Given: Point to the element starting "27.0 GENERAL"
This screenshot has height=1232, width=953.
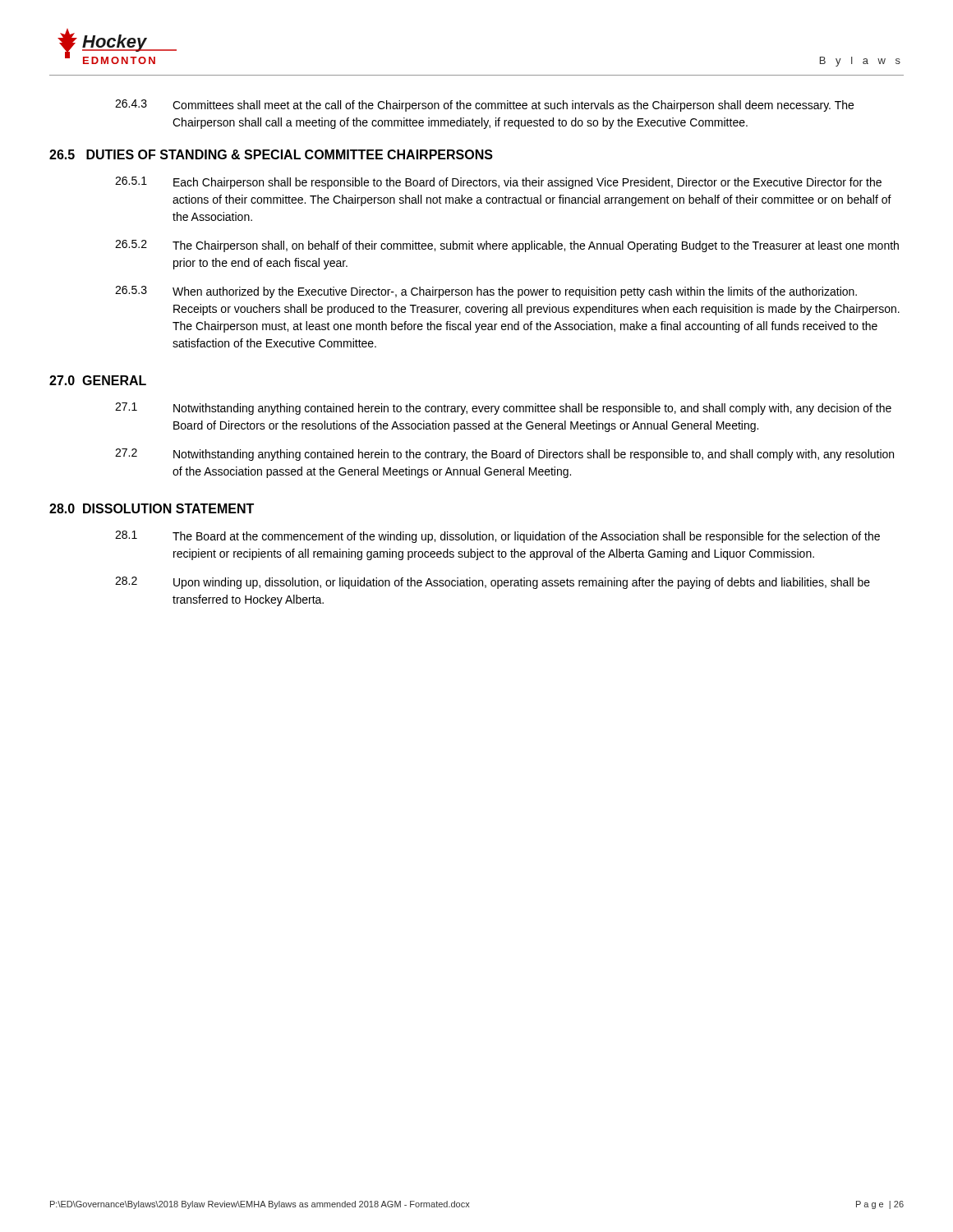Looking at the screenshot, I should [x=98, y=381].
